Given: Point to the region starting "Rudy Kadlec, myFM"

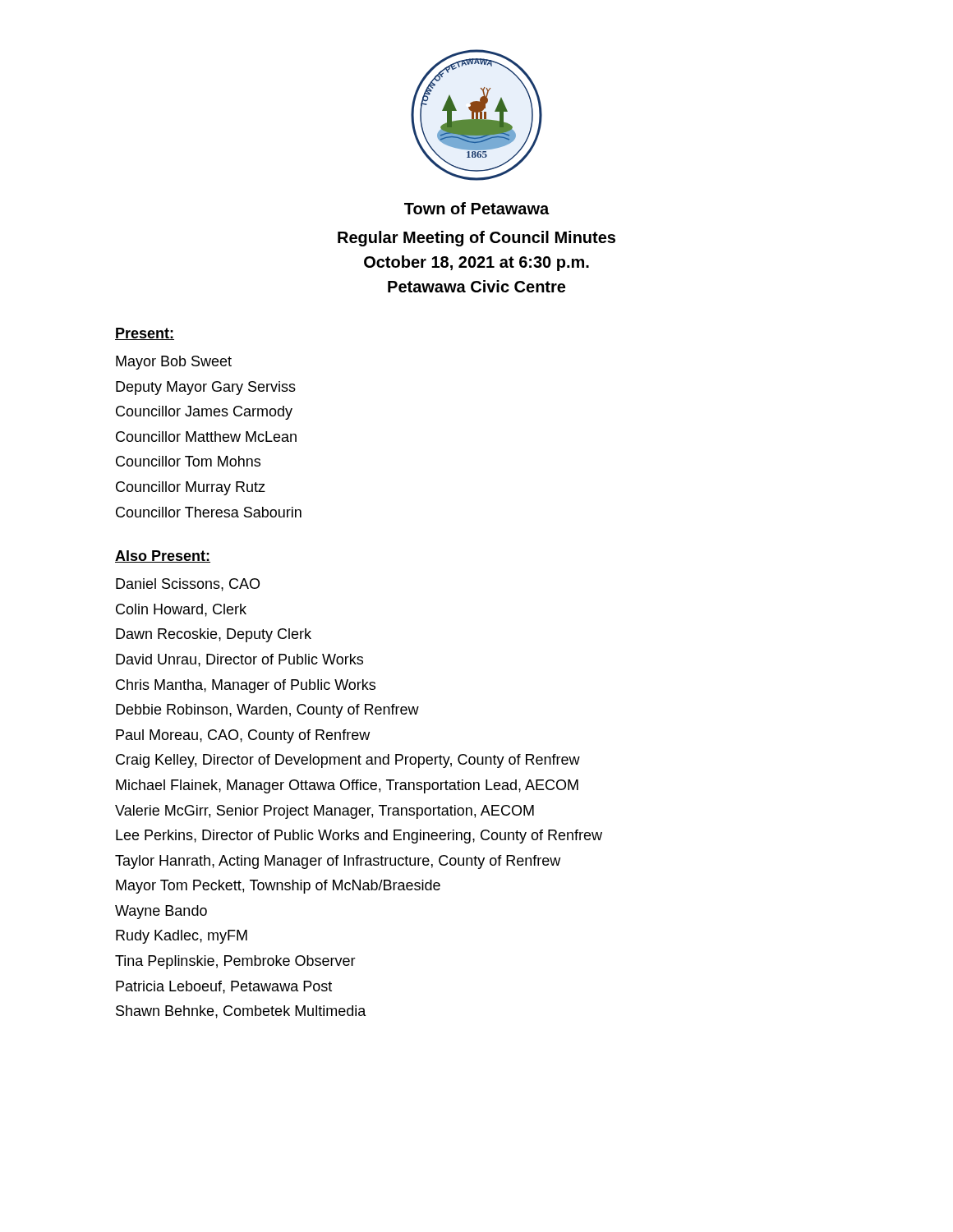Looking at the screenshot, I should (x=182, y=936).
